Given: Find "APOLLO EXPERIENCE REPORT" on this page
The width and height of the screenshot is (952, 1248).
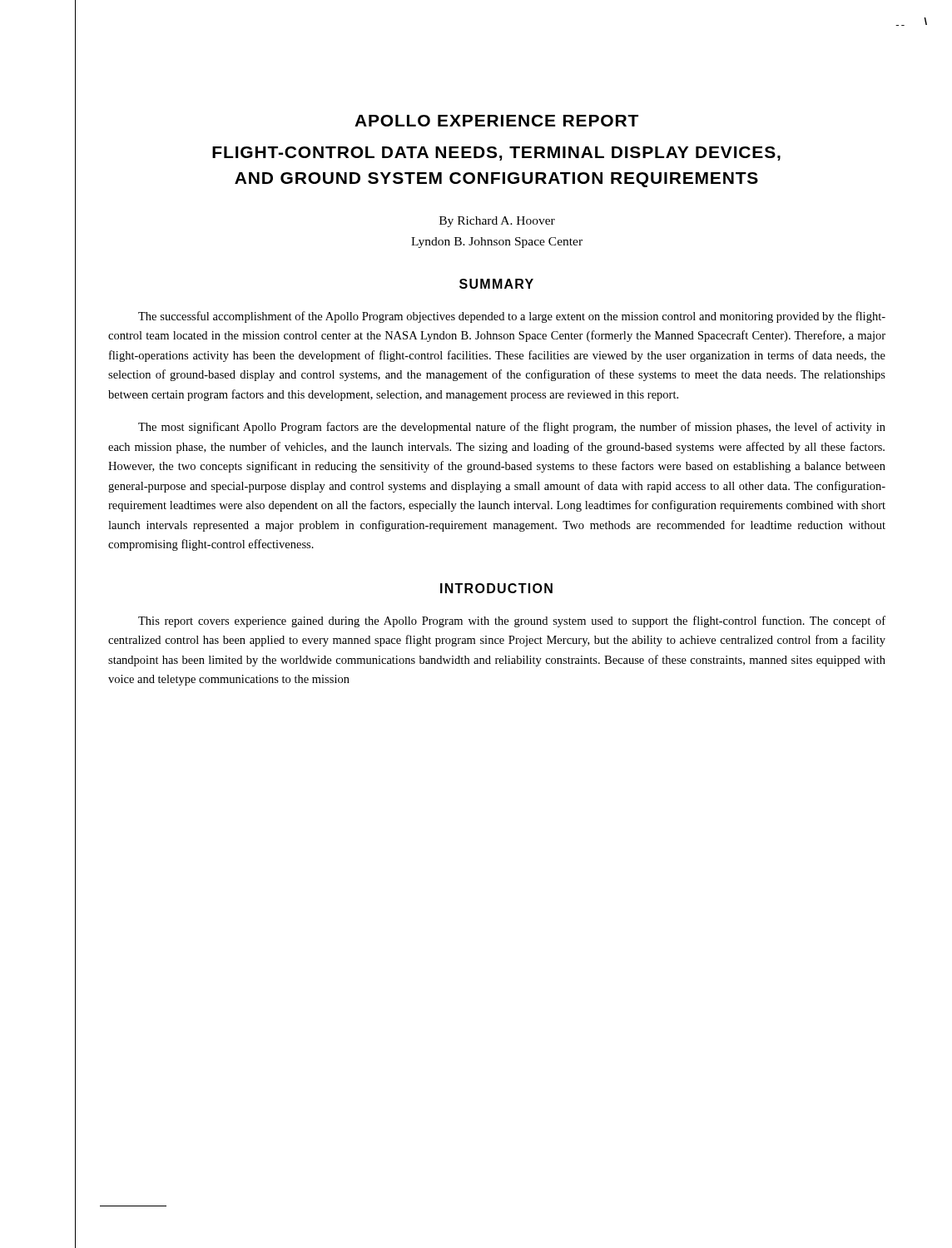Looking at the screenshot, I should [x=497, y=121].
